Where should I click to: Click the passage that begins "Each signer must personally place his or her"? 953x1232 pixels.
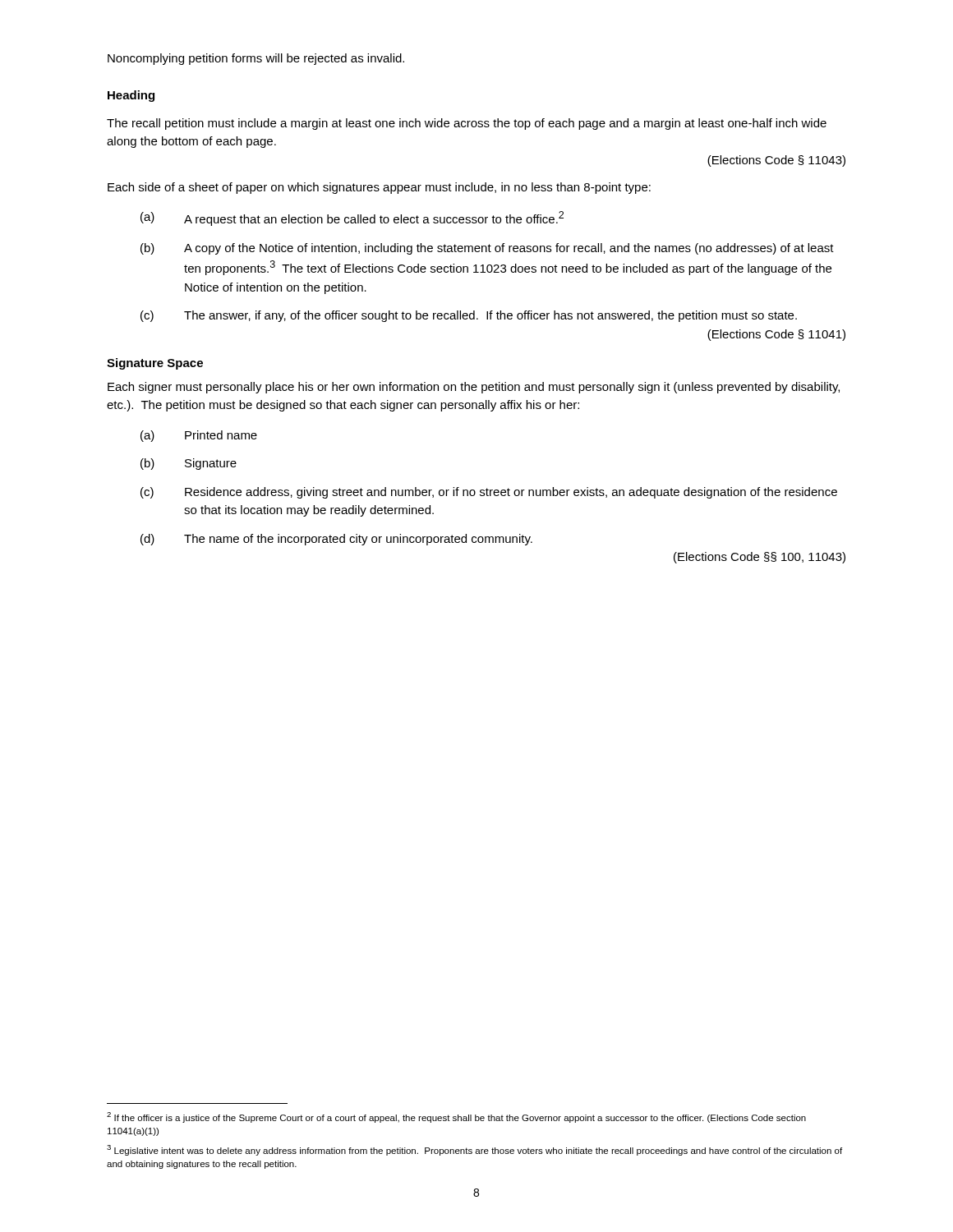pyautogui.click(x=474, y=395)
